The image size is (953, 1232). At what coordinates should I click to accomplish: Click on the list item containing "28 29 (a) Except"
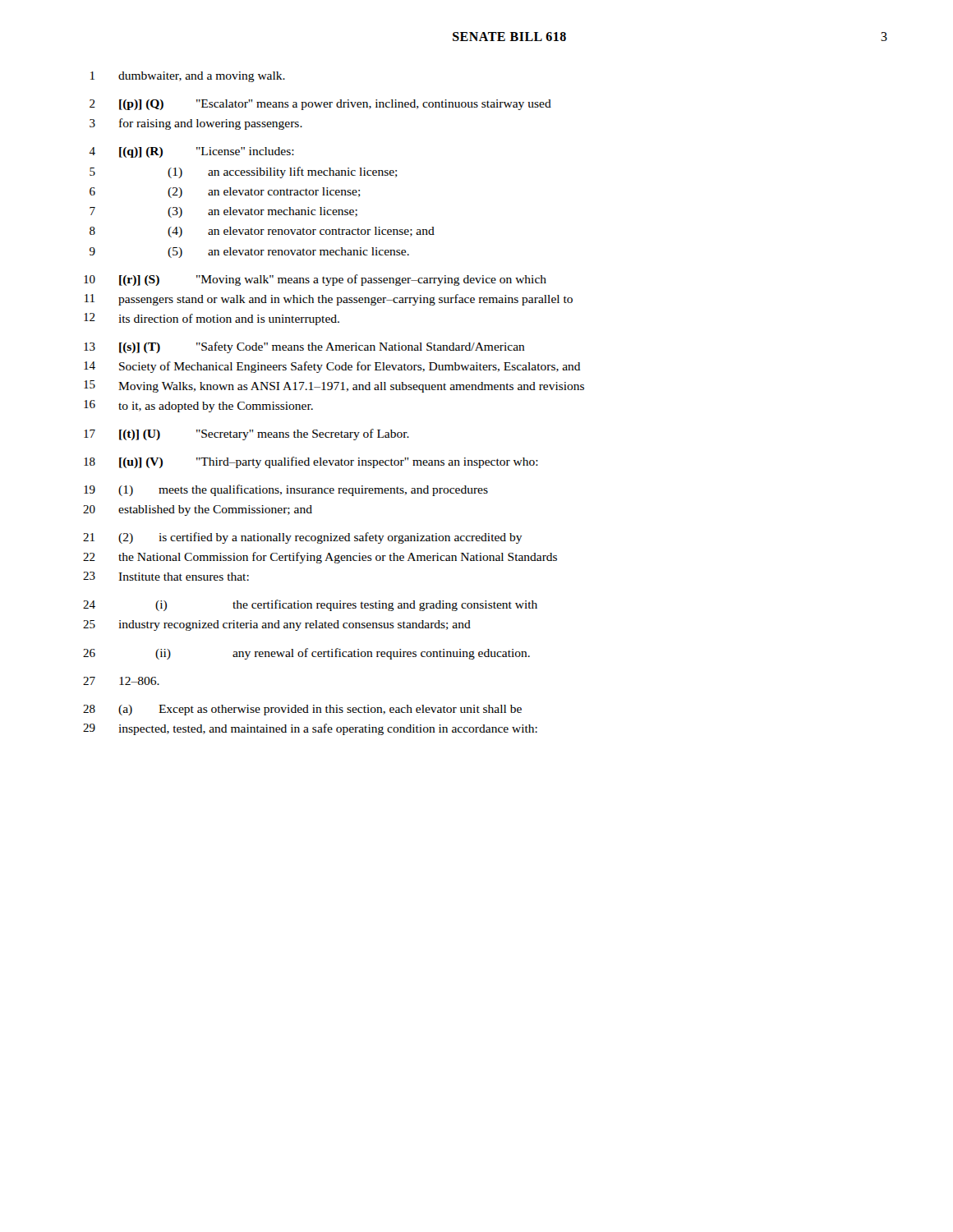click(x=476, y=719)
